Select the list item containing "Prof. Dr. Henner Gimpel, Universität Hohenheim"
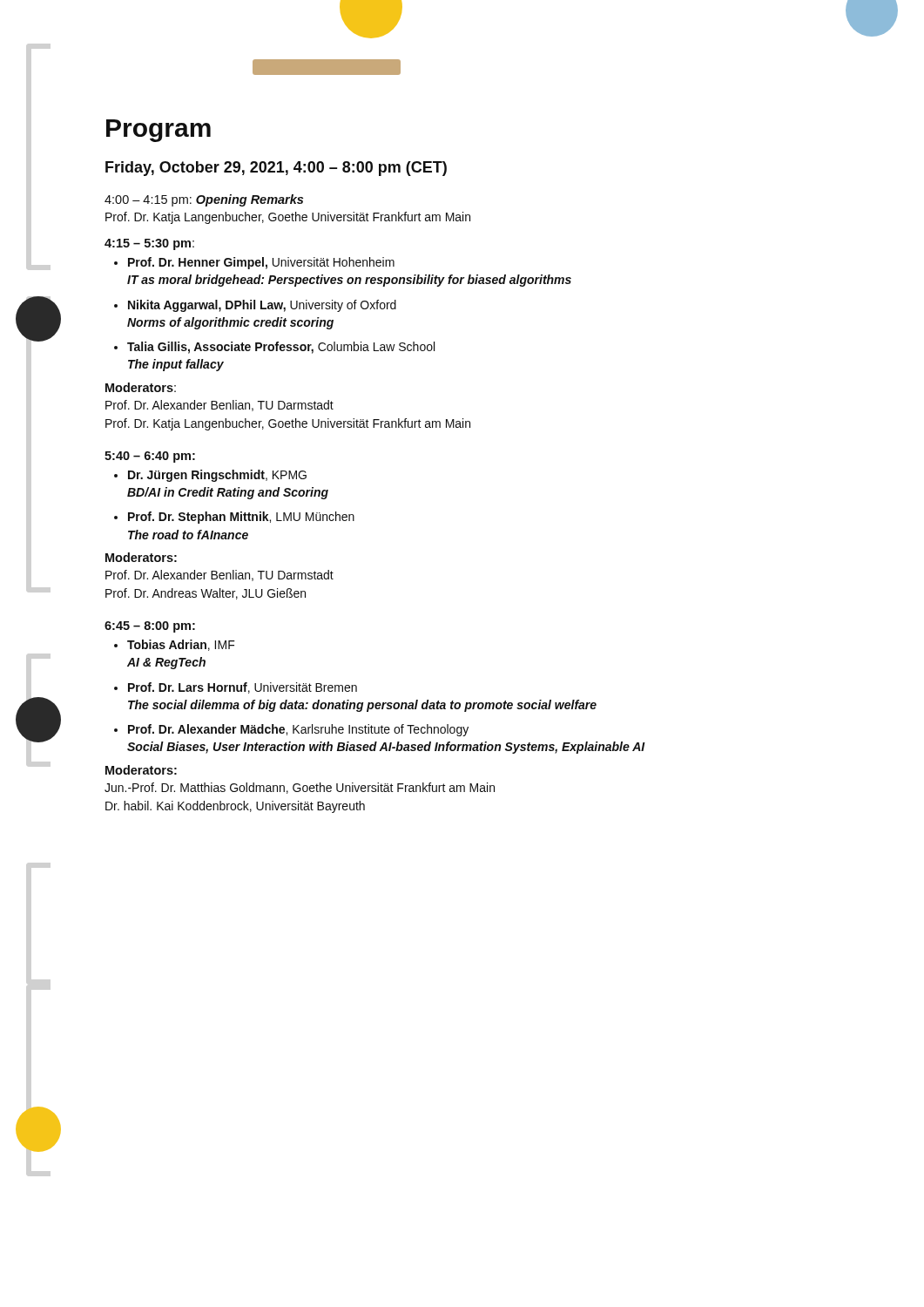The width and height of the screenshot is (924, 1307). click(x=488, y=271)
